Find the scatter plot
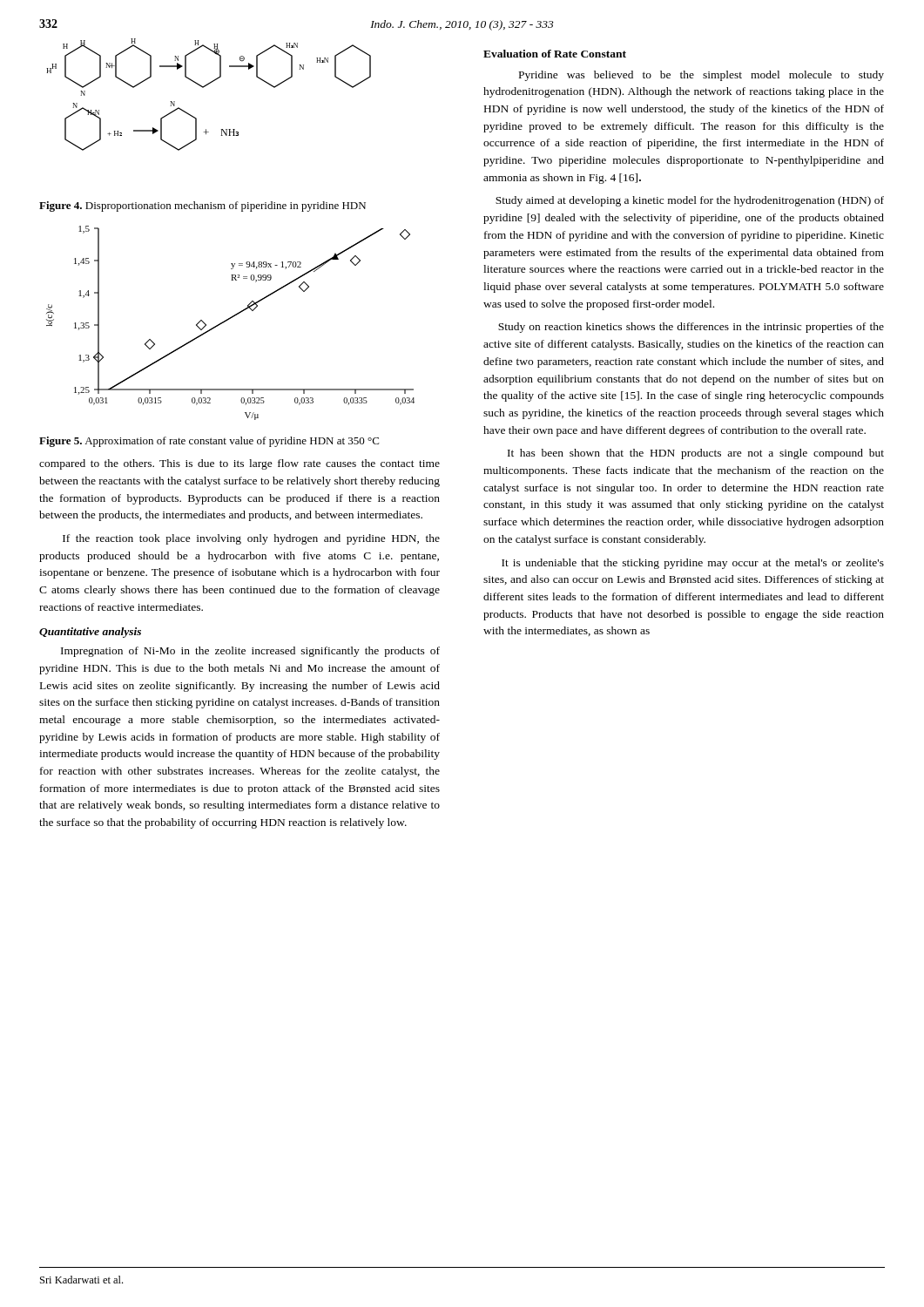Screen dimensions: 1307x924 [240, 324]
